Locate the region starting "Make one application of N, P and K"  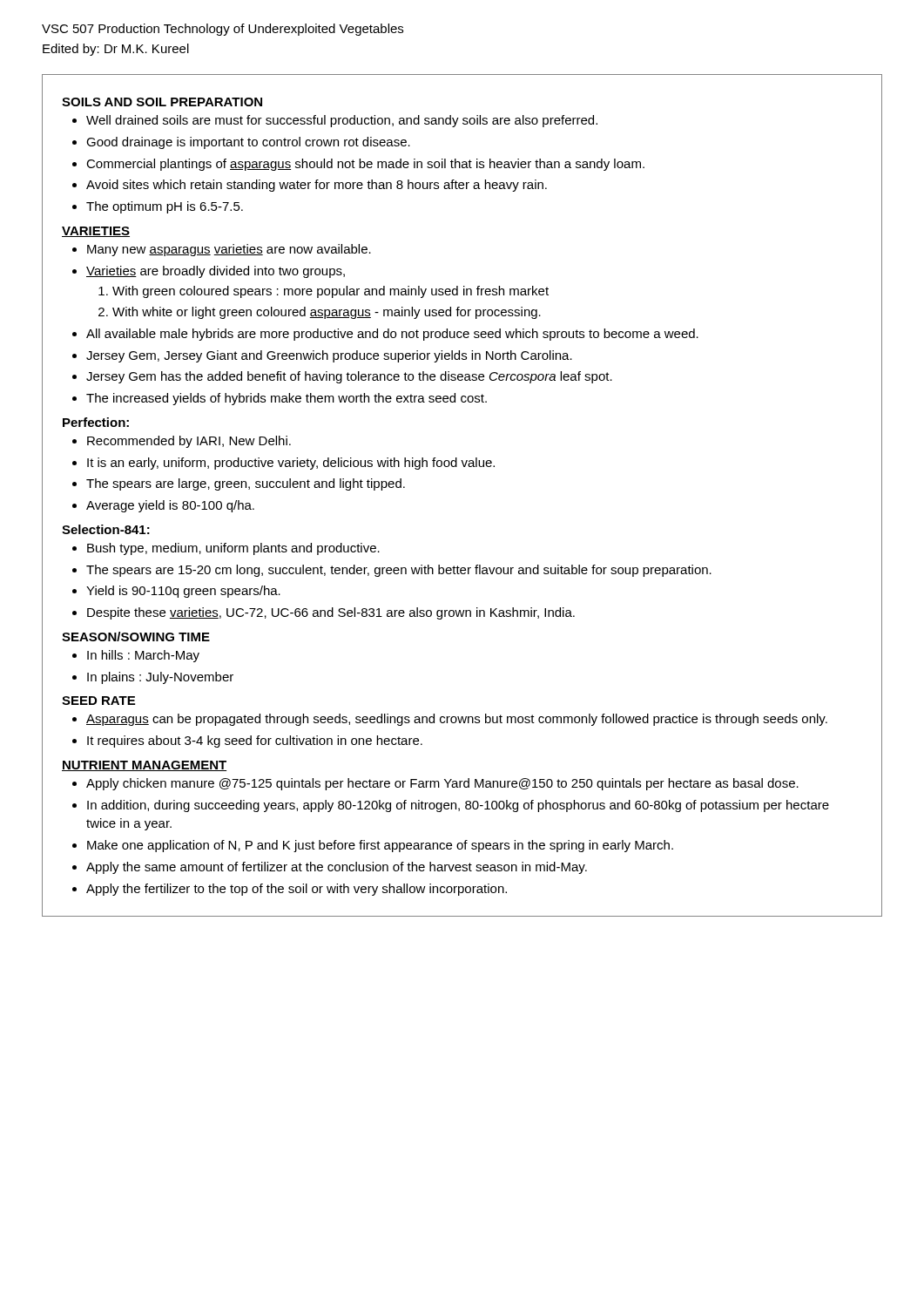click(380, 845)
